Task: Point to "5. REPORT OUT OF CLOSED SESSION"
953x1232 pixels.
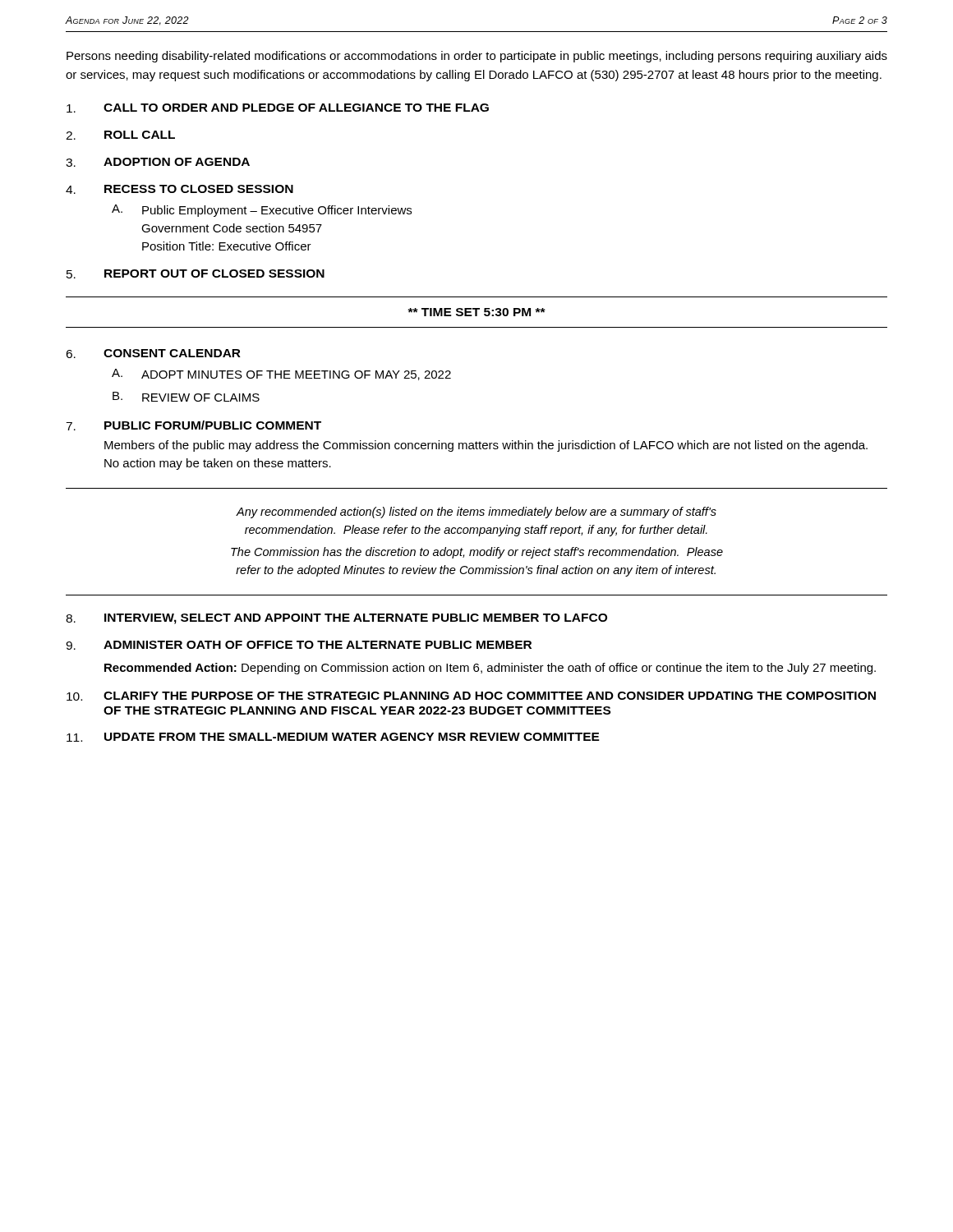Action: pyautogui.click(x=196, y=274)
